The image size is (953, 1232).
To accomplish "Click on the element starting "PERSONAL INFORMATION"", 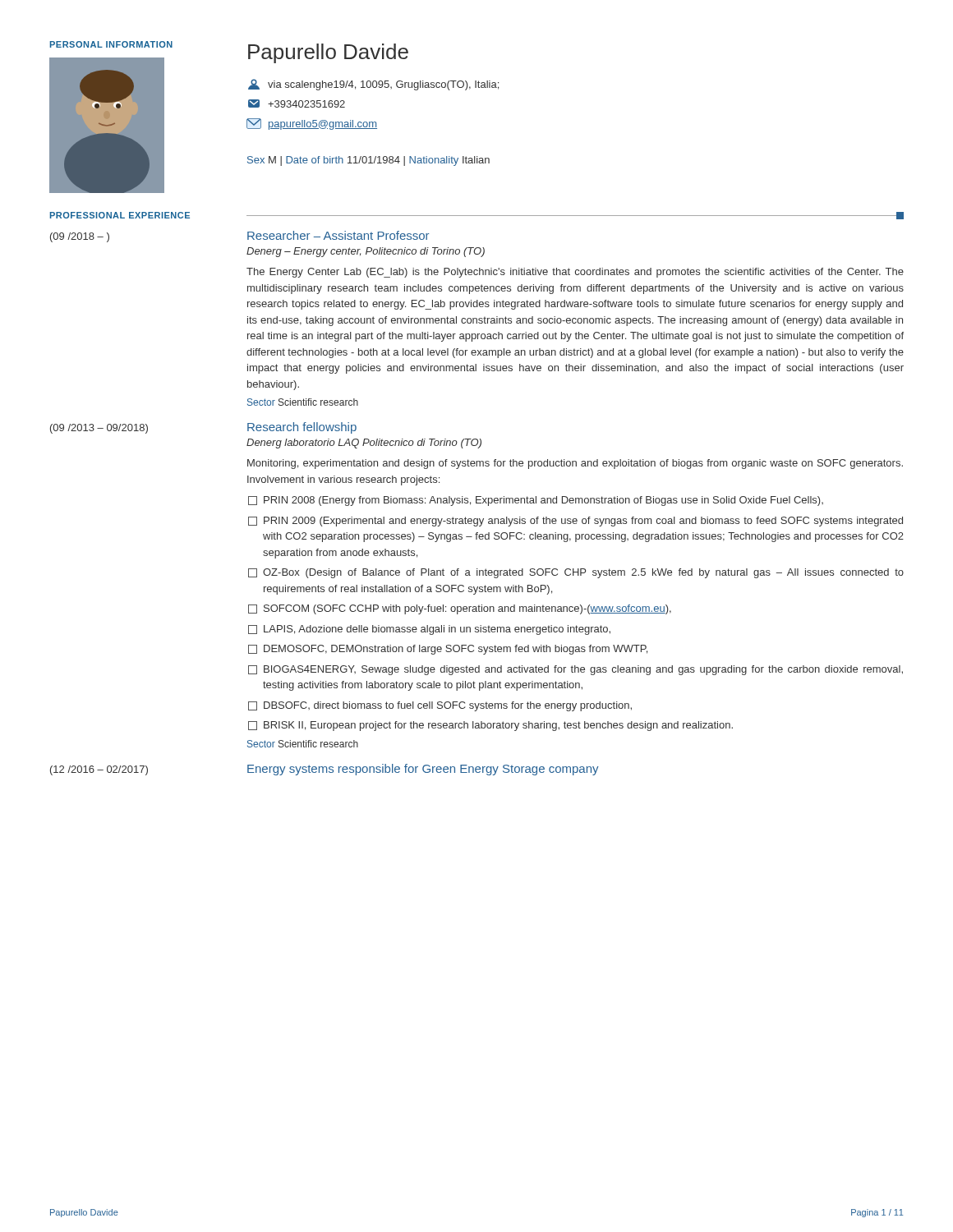I will tap(111, 44).
